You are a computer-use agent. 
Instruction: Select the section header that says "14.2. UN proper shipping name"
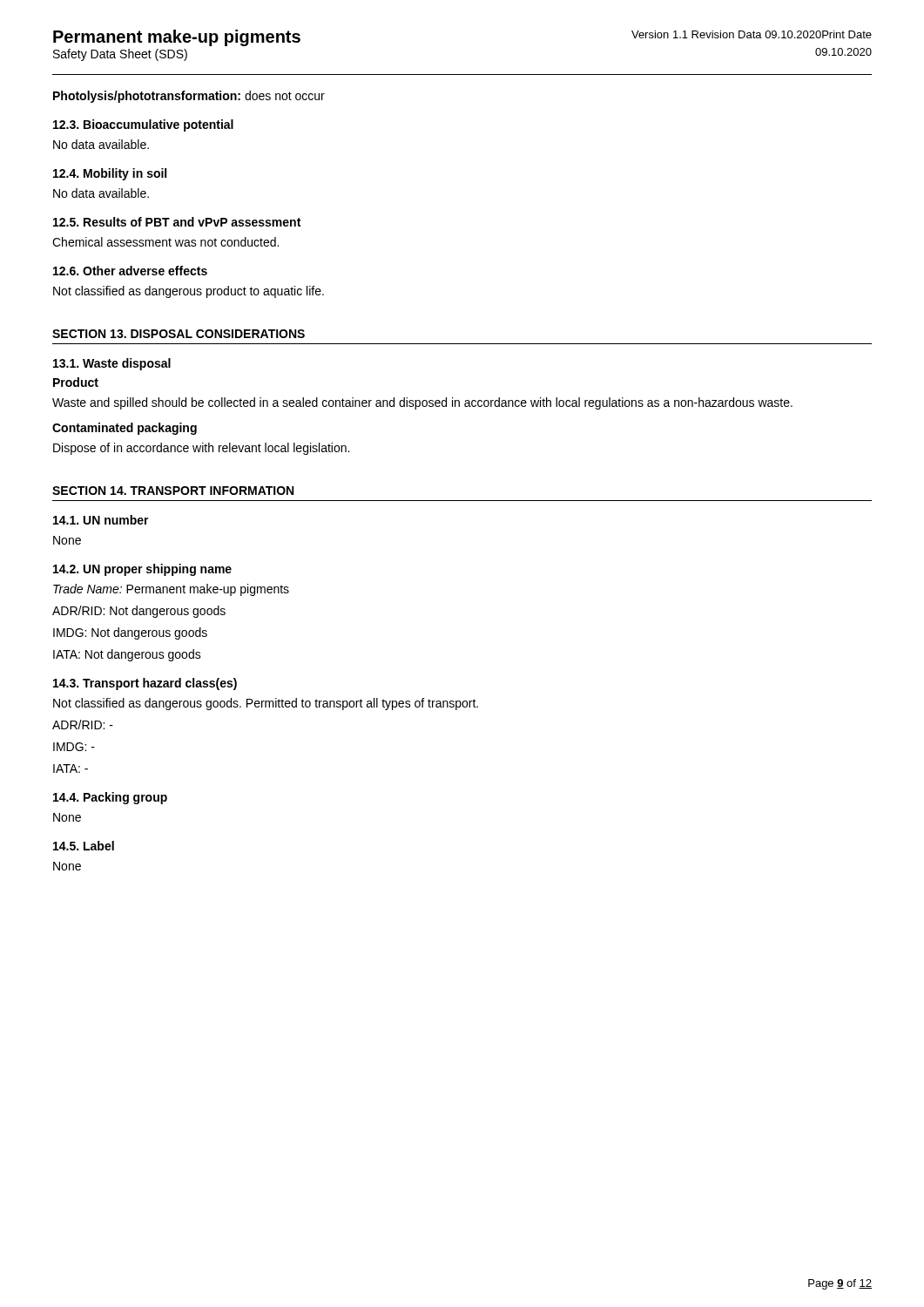pos(142,569)
